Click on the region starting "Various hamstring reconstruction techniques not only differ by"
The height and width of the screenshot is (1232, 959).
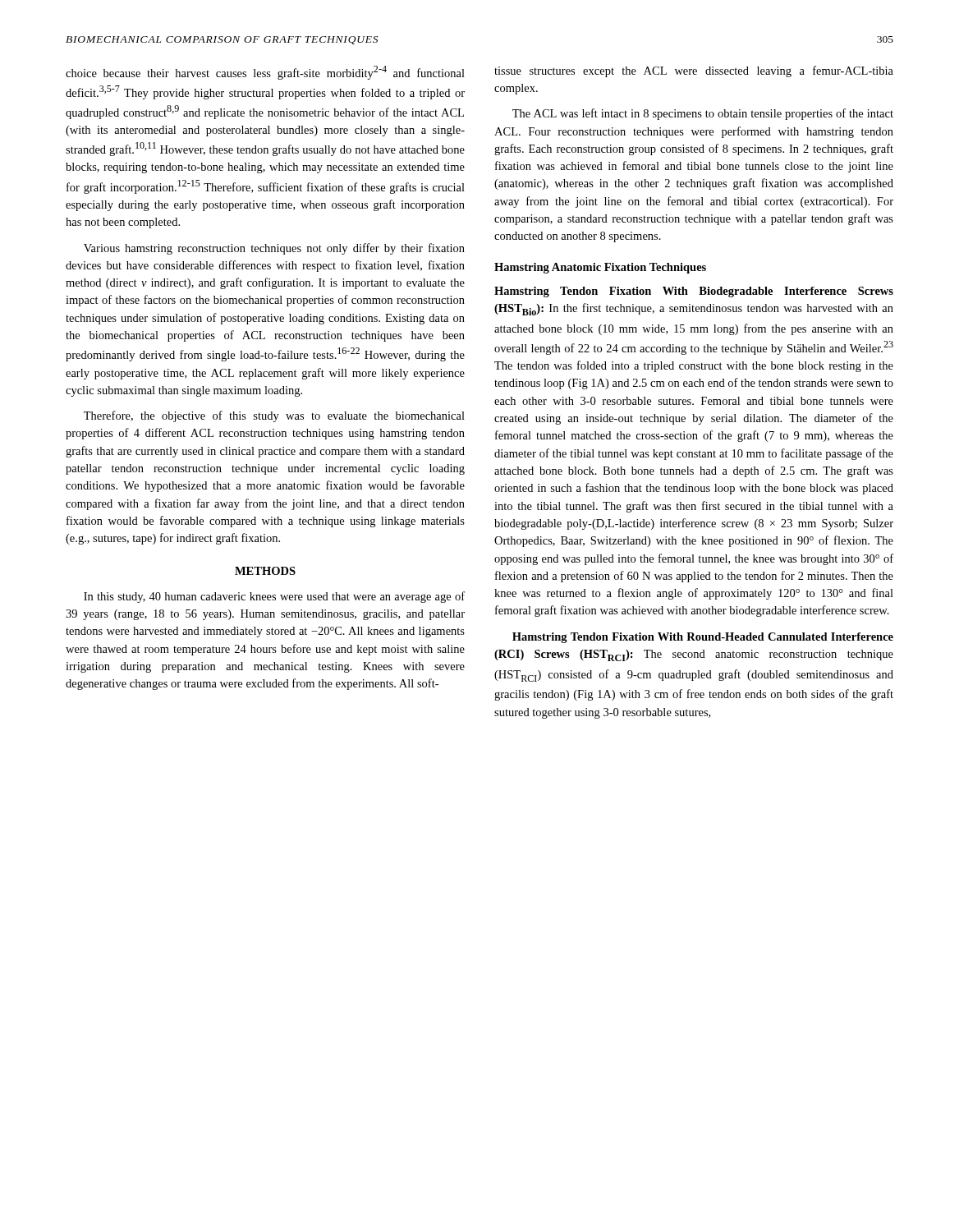[x=265, y=319]
